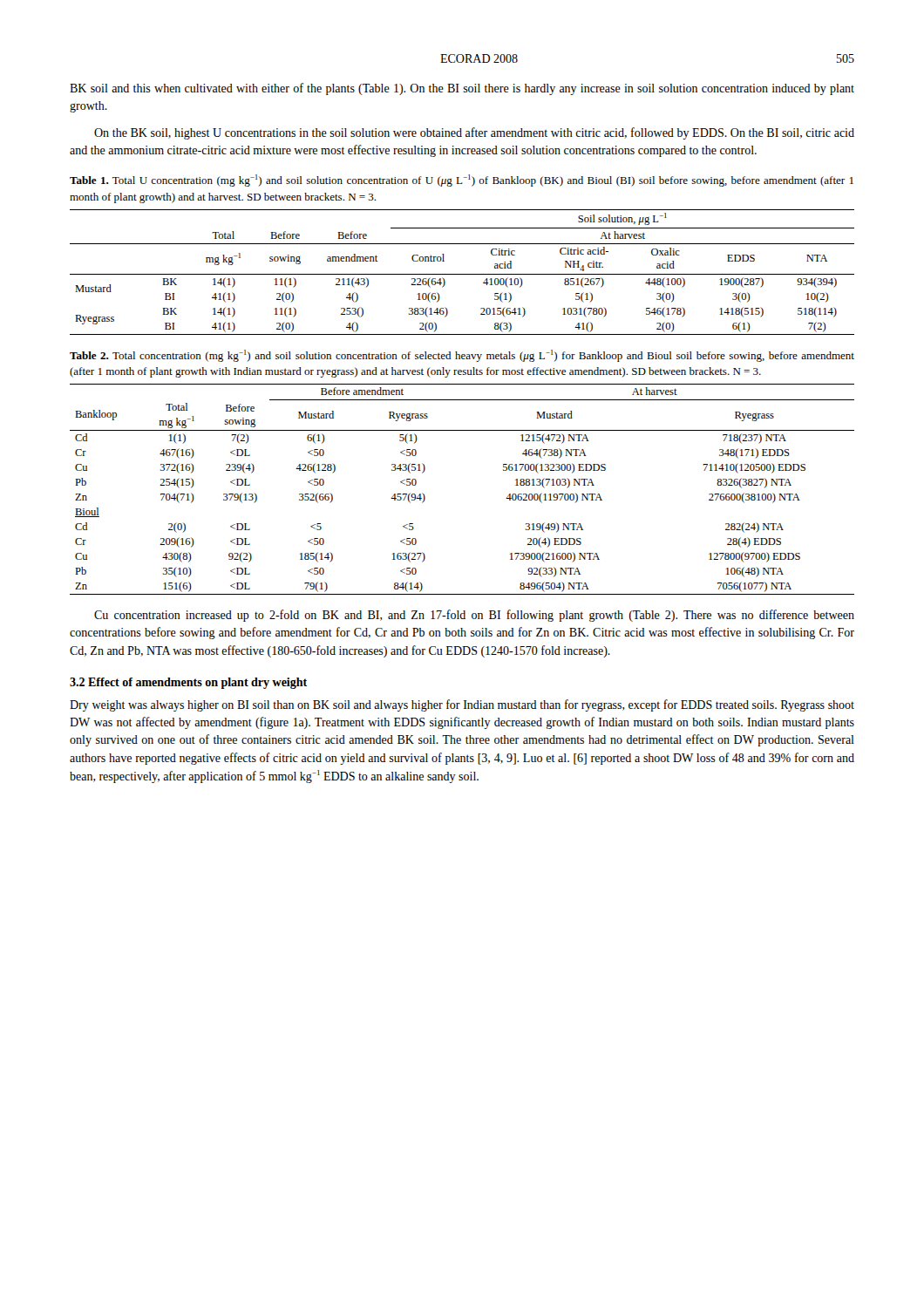Navigate to the element starting "Table 2. Total concentration (mg"

pyautogui.click(x=462, y=363)
